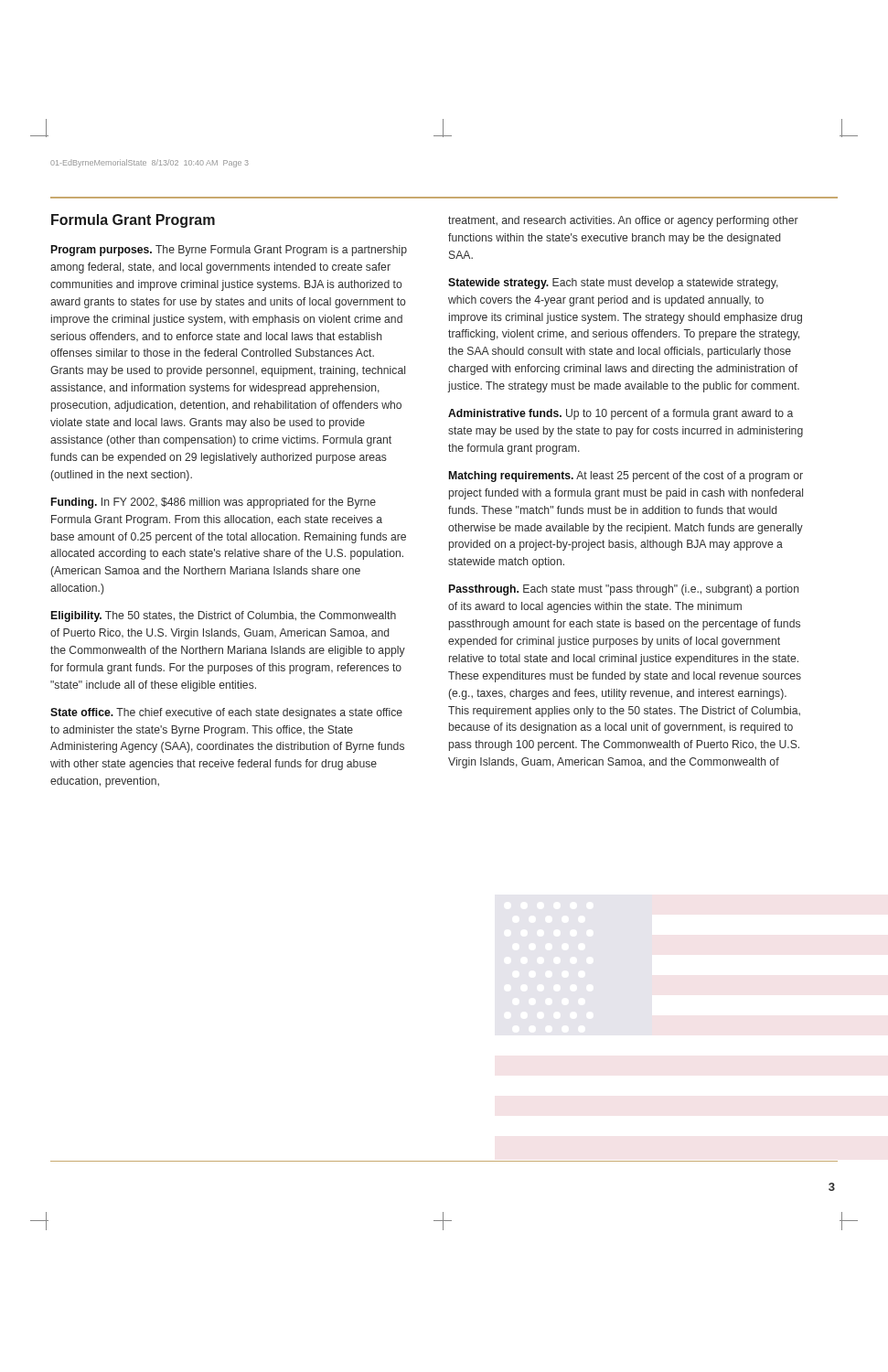Click the passage that begins "Statewide strategy. Each state must"

(x=625, y=334)
